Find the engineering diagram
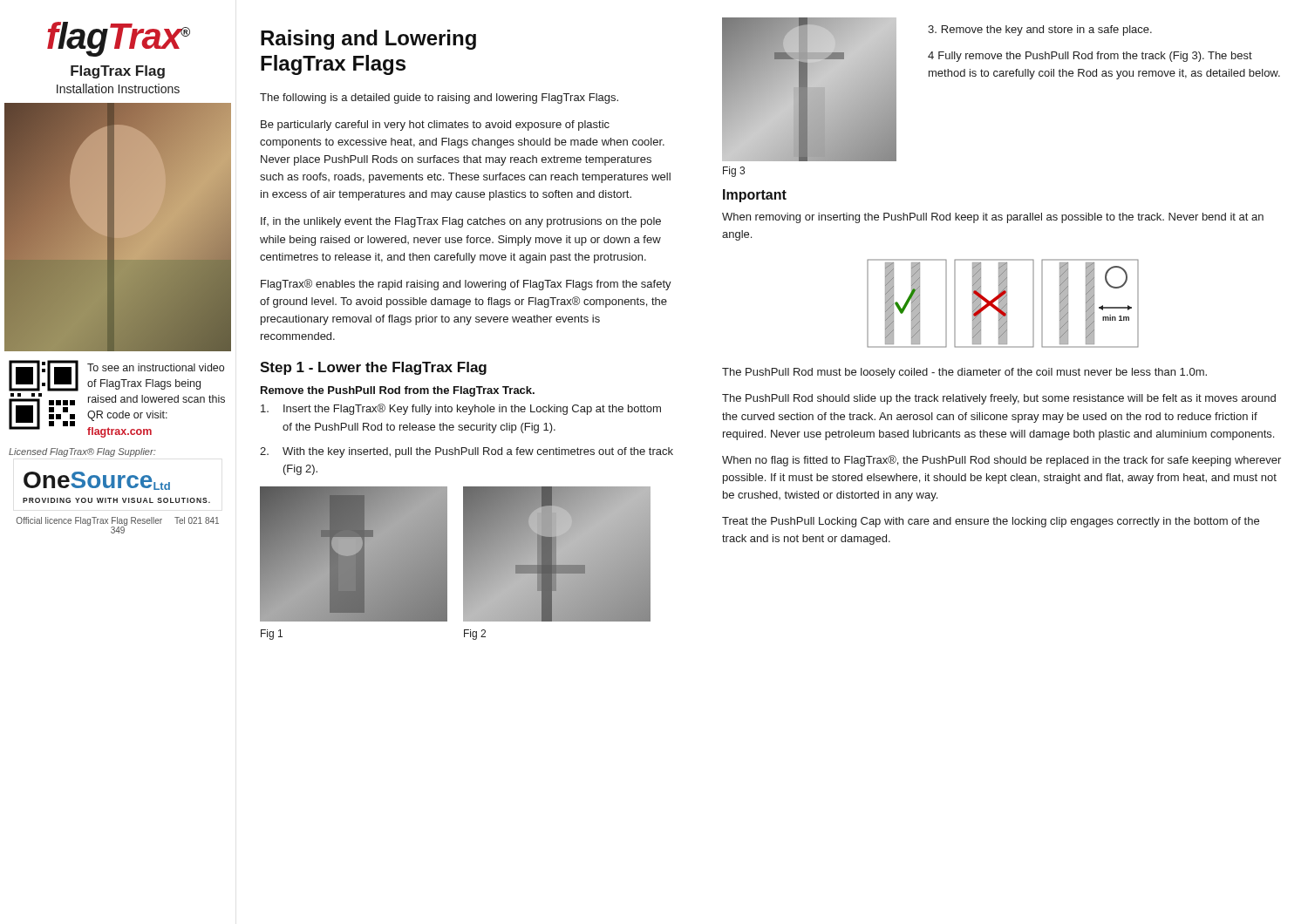 tap(1003, 304)
